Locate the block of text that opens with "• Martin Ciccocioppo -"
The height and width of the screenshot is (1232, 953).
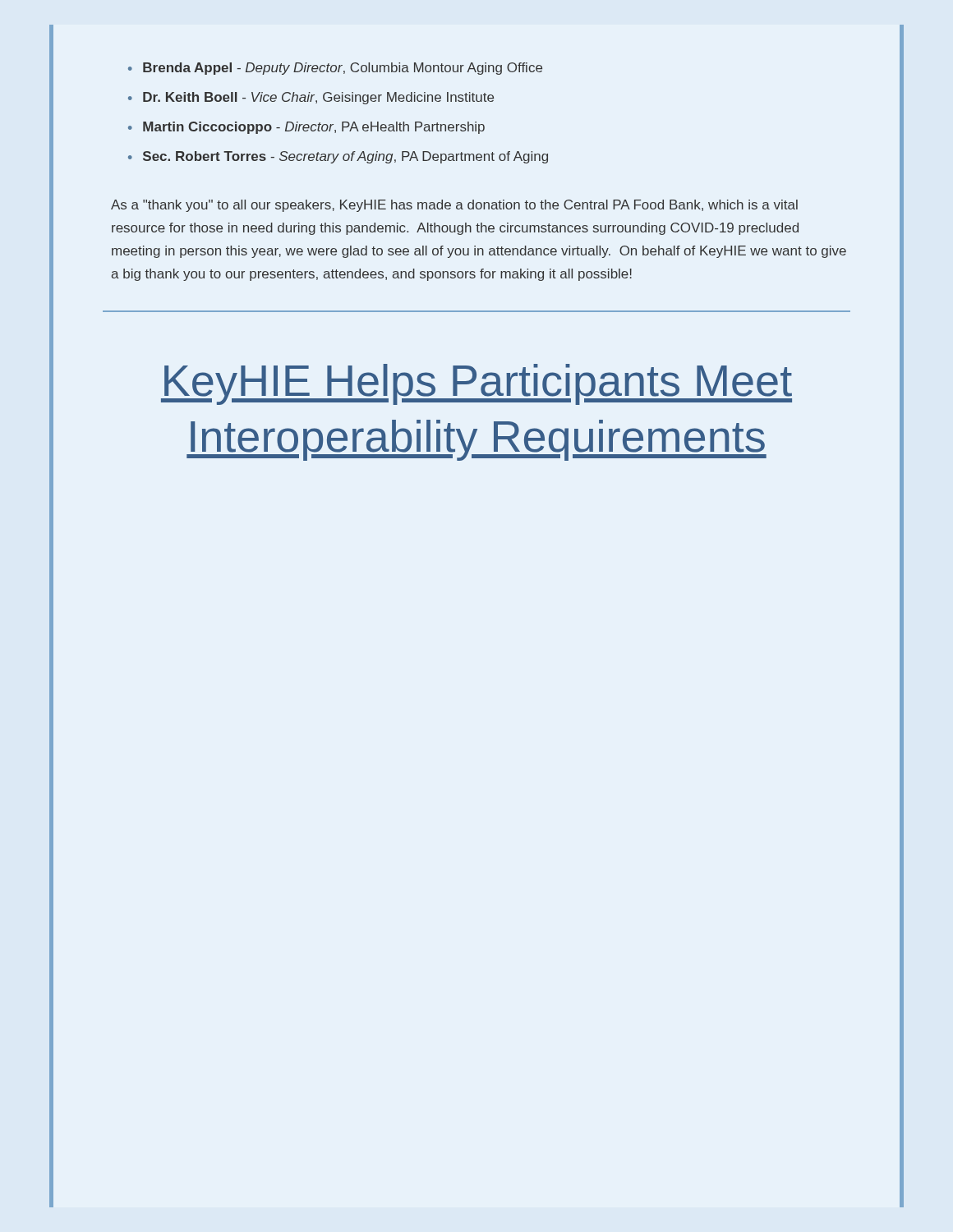pyautogui.click(x=306, y=128)
